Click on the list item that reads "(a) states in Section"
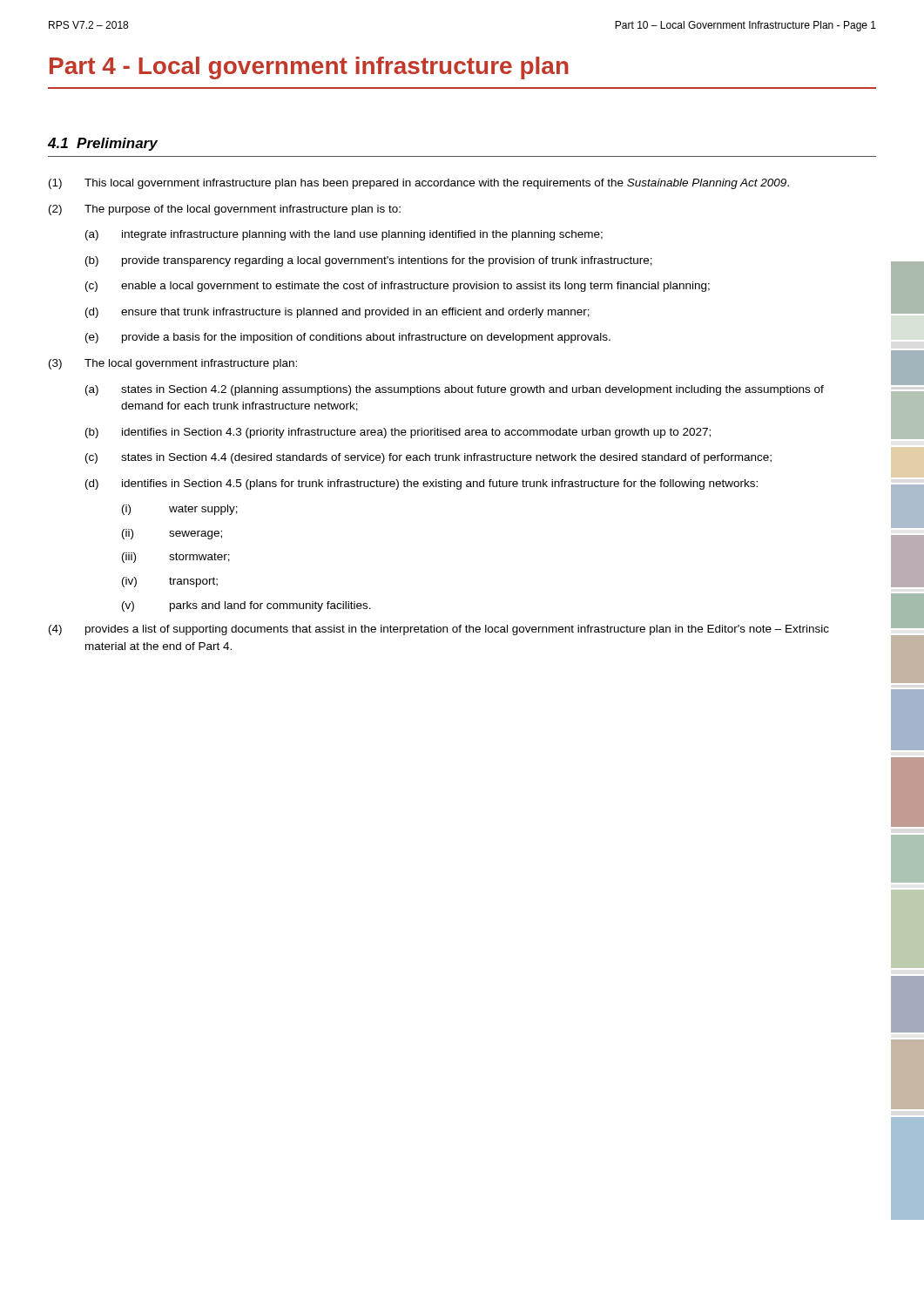 tap(465, 397)
